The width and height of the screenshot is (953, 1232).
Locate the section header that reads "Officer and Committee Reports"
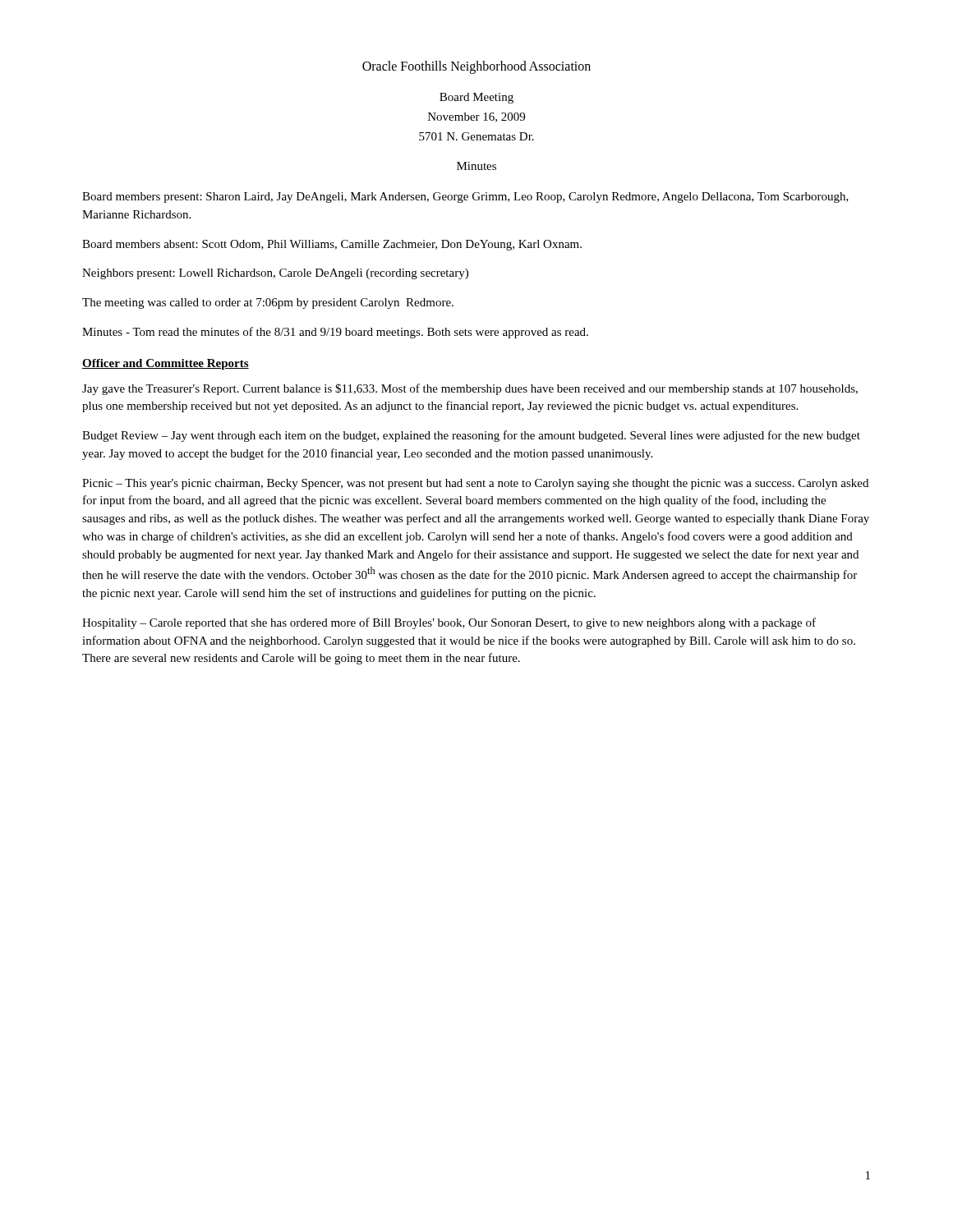165,363
